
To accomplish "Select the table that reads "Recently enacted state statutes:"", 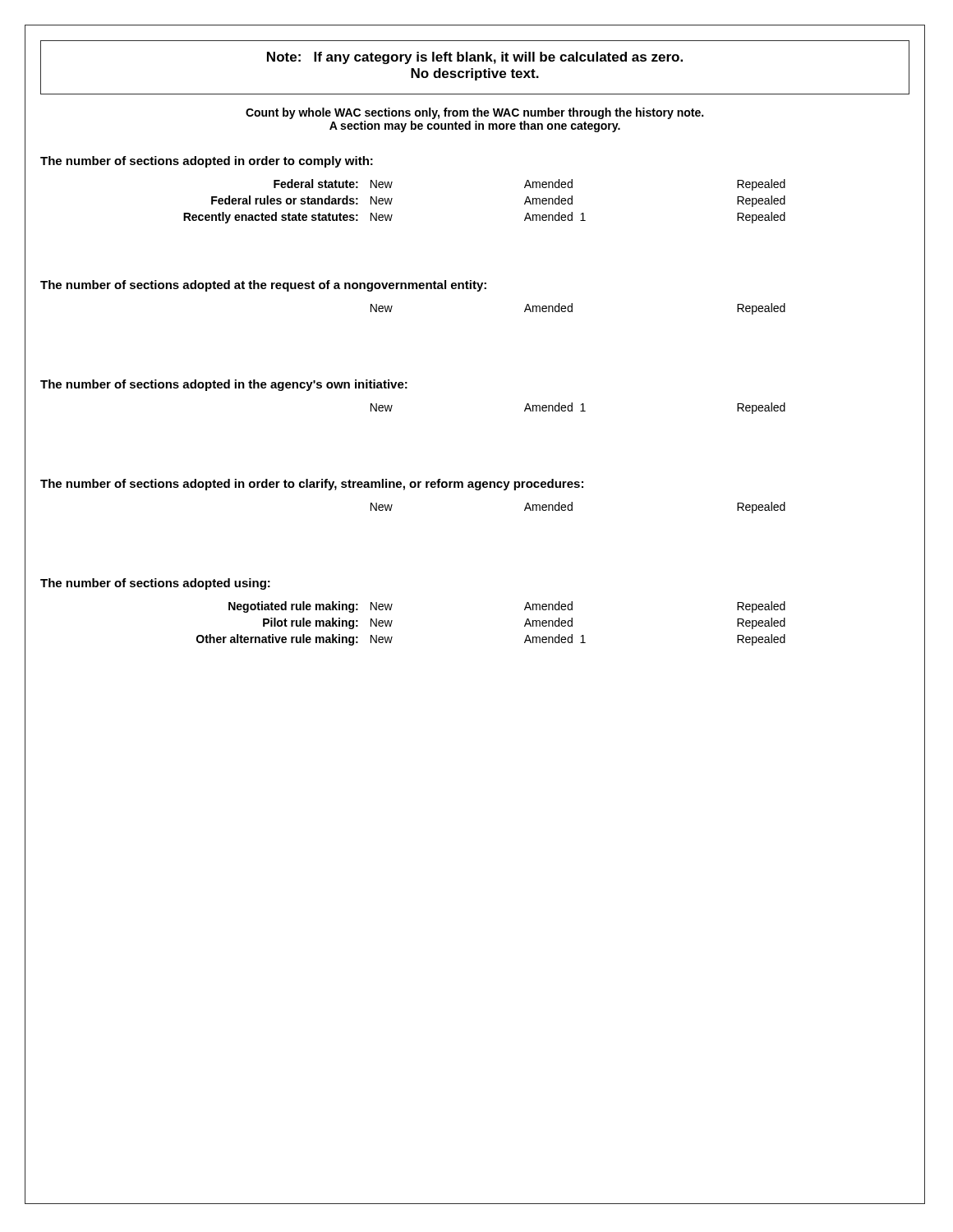I will 475,200.
